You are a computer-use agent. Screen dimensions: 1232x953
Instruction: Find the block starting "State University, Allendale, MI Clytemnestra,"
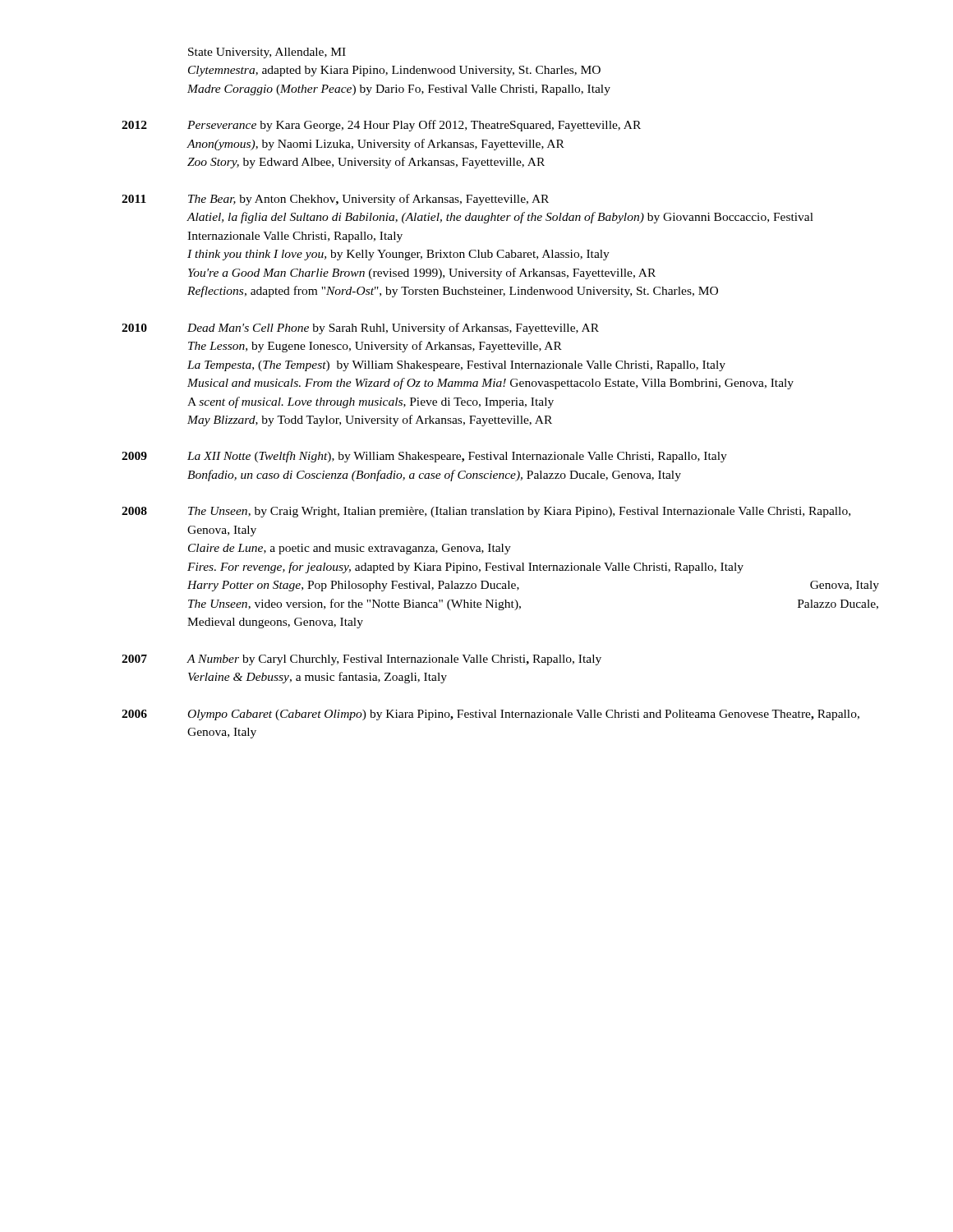click(533, 70)
